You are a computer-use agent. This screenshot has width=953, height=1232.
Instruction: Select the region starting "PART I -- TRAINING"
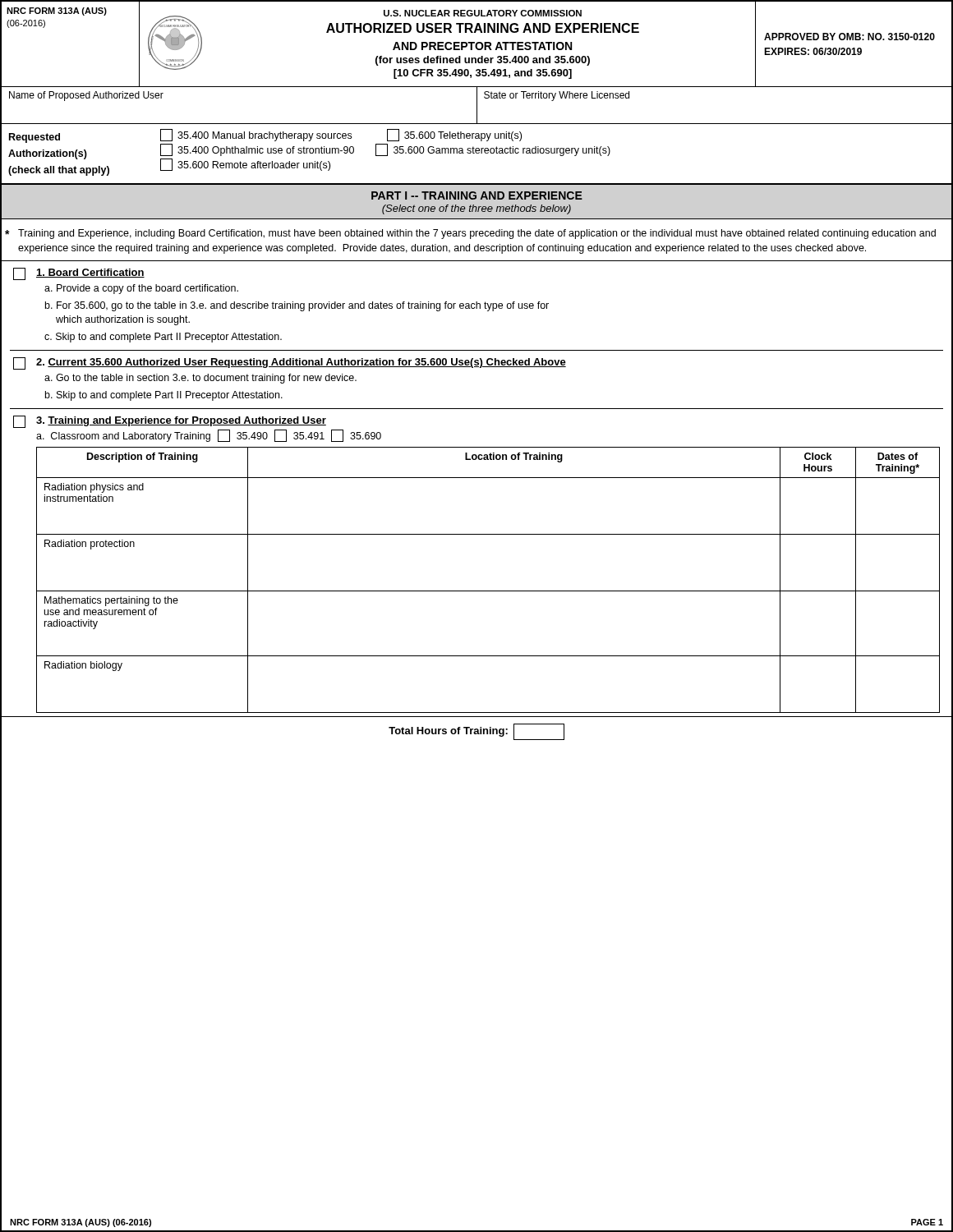coord(476,202)
